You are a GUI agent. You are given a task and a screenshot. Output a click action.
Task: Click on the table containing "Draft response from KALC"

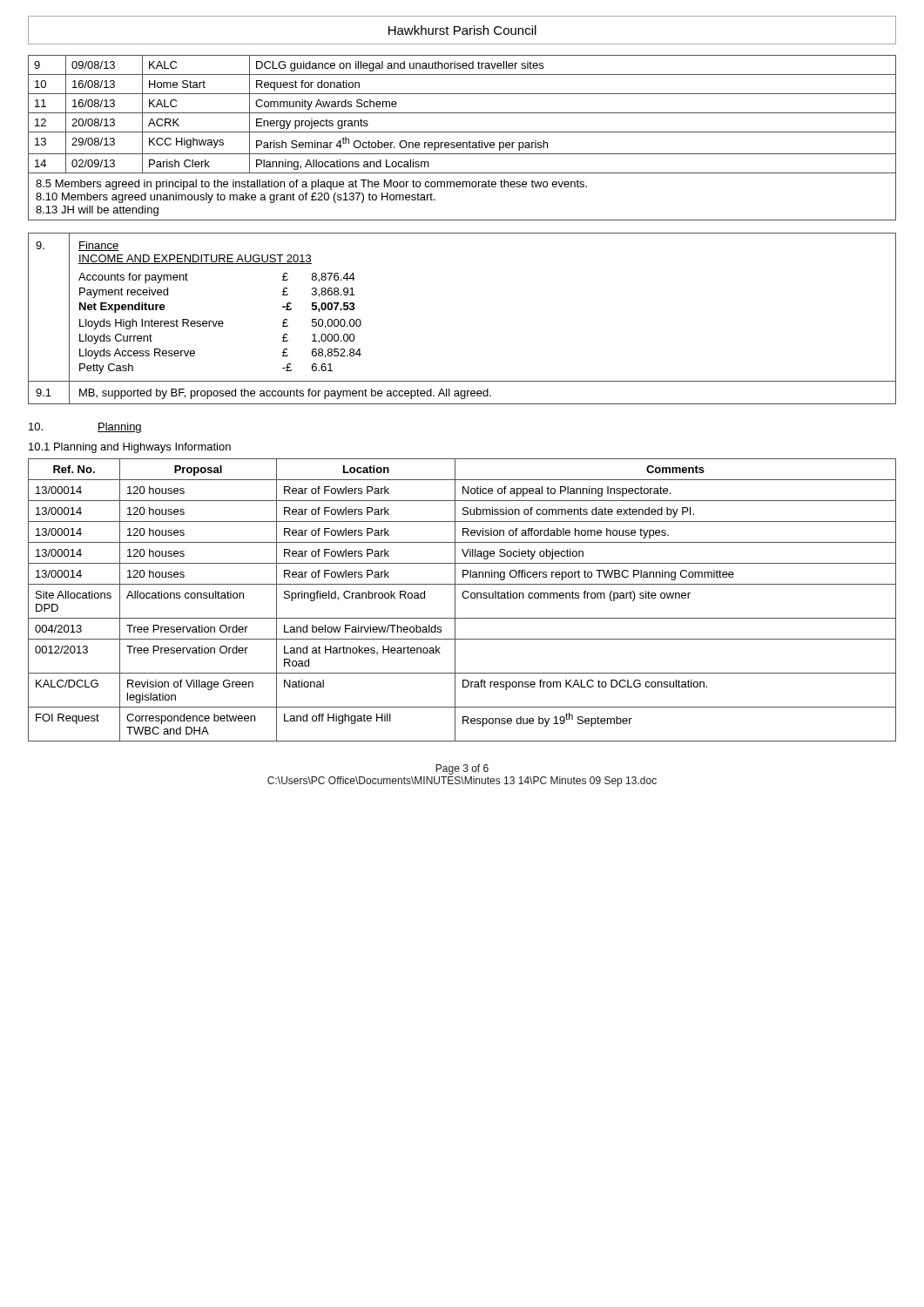[x=462, y=600]
